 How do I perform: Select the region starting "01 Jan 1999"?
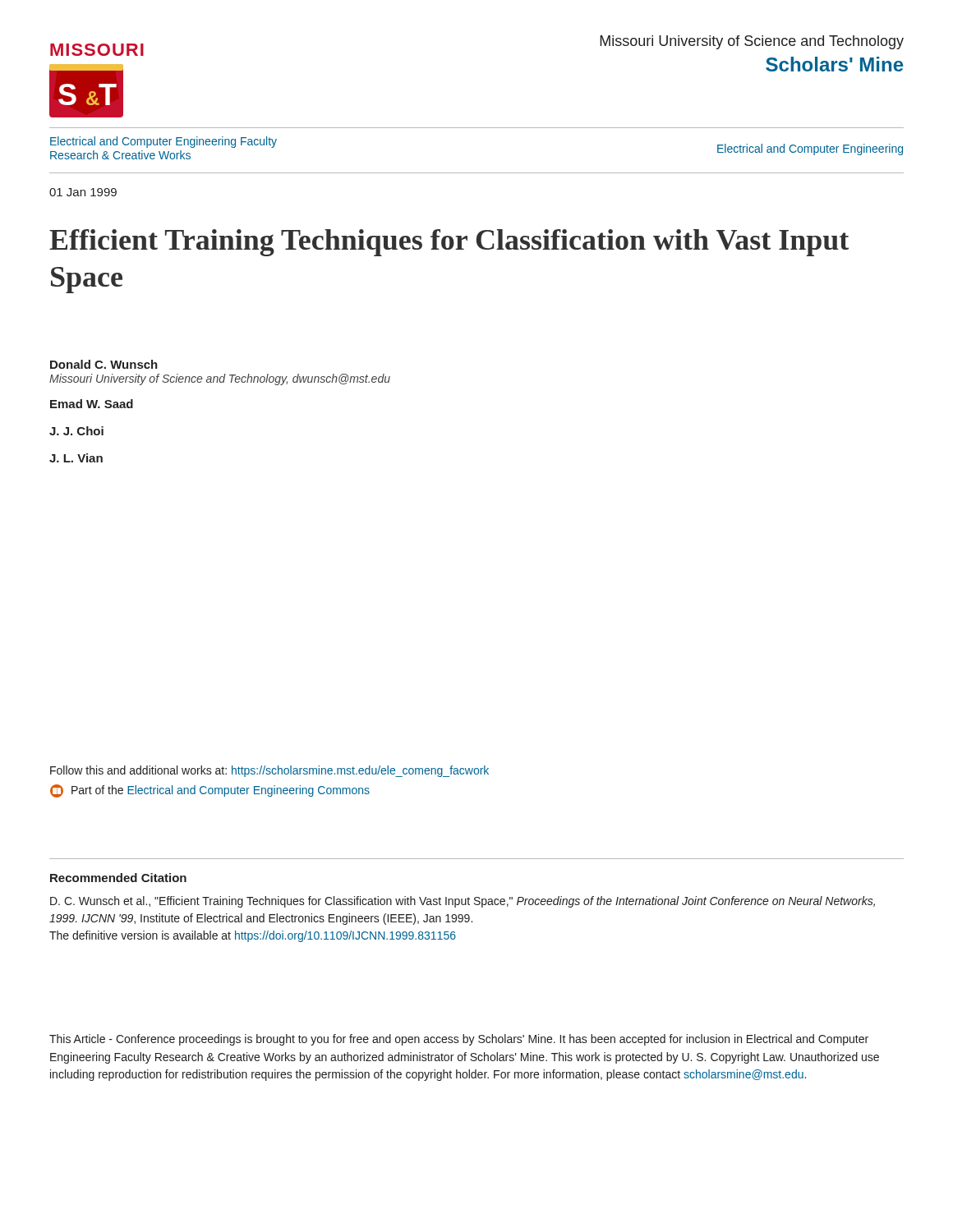[83, 192]
